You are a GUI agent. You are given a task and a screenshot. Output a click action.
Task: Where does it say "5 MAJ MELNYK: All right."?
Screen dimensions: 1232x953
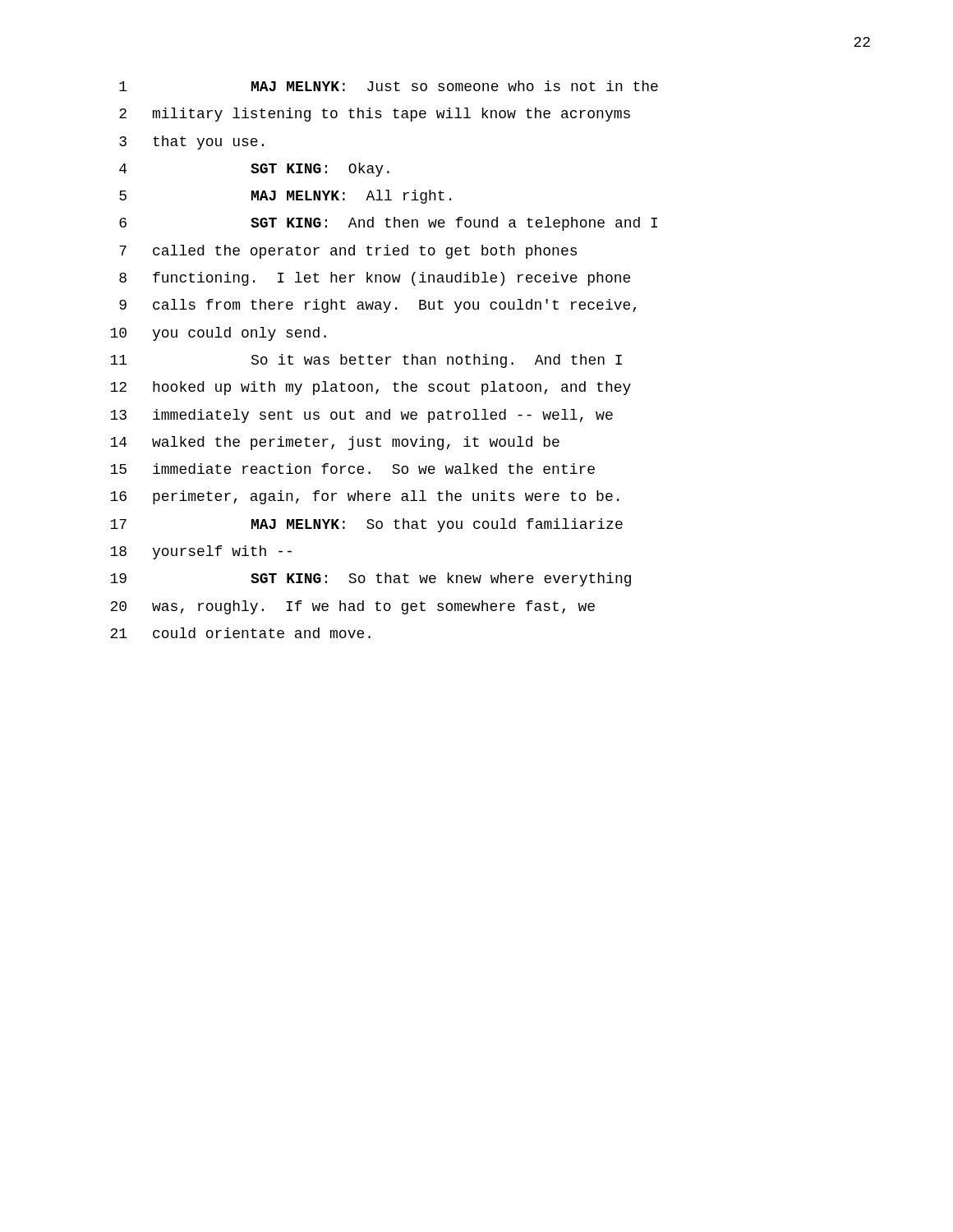coord(285,197)
